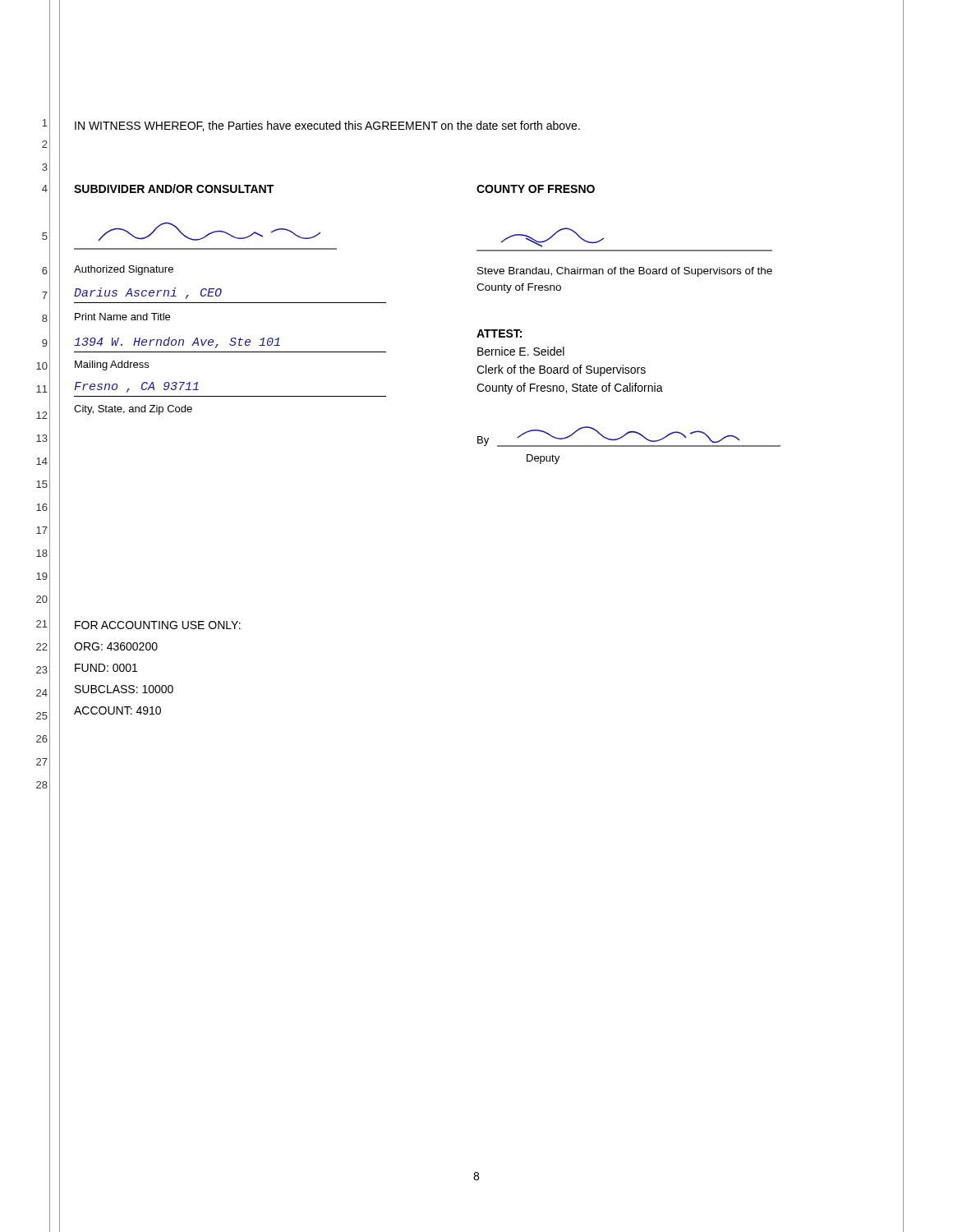Find the block starting "Mailing Address"
This screenshot has width=953, height=1232.
click(112, 364)
